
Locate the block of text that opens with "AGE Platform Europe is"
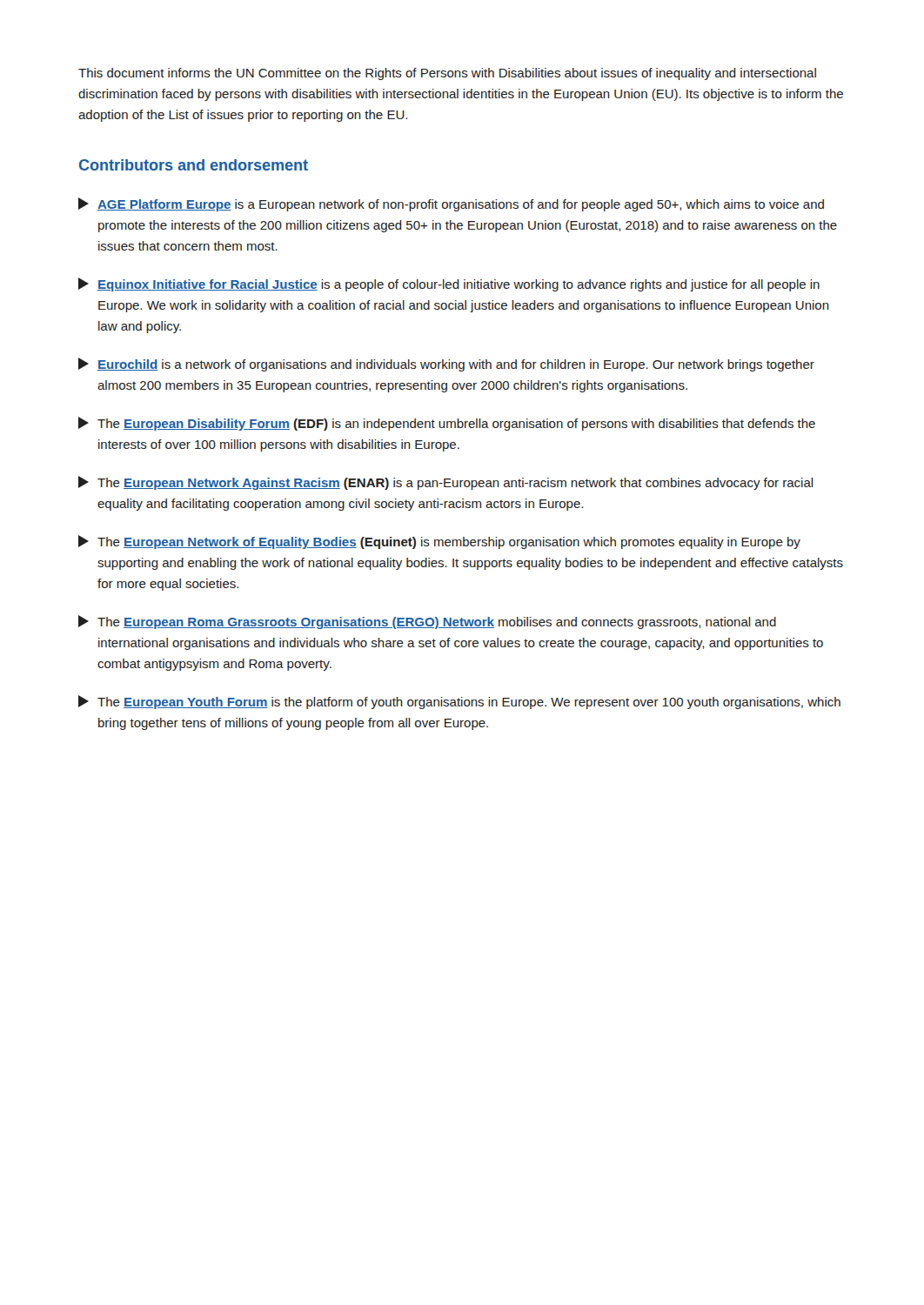[462, 225]
